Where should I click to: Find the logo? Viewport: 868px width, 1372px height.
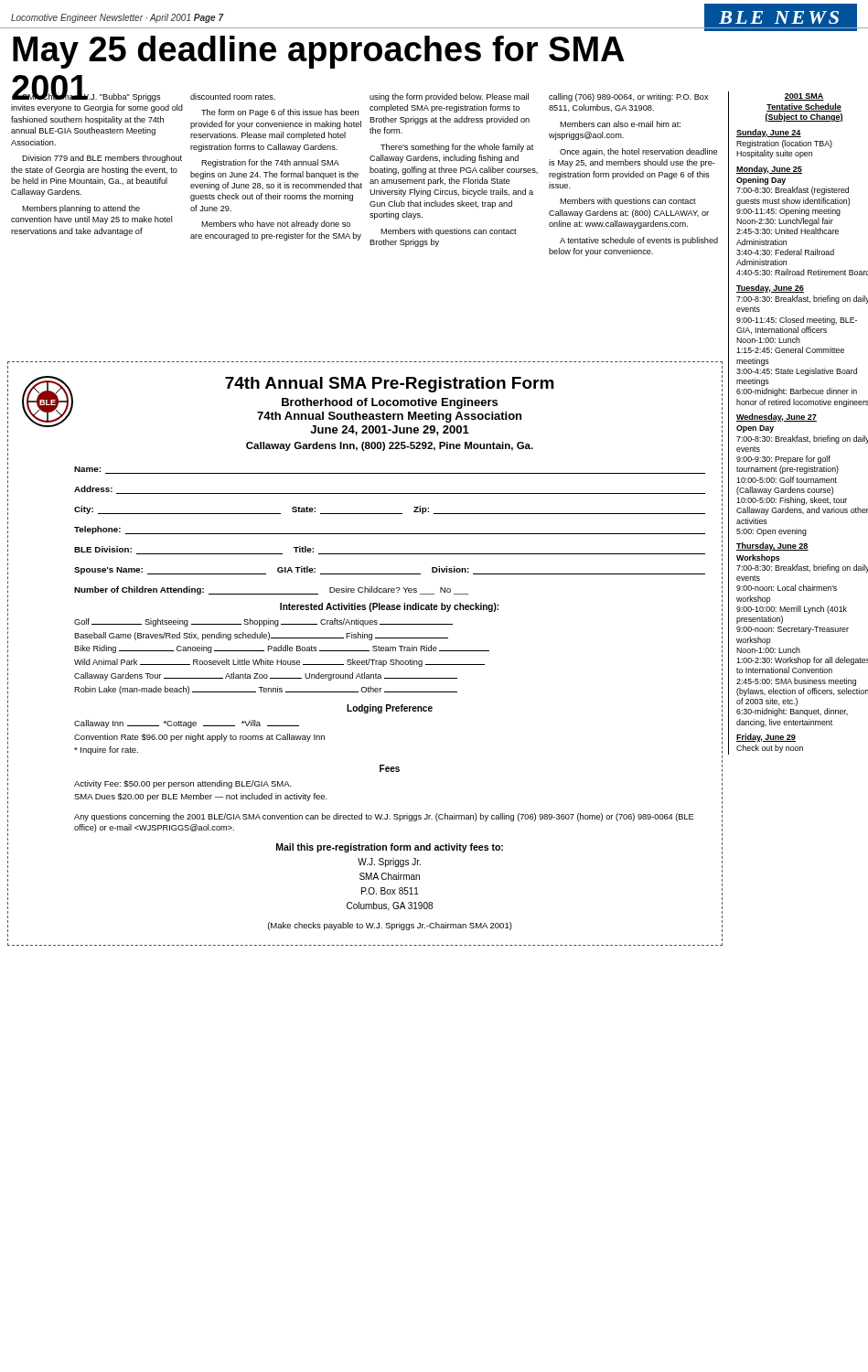tap(48, 402)
